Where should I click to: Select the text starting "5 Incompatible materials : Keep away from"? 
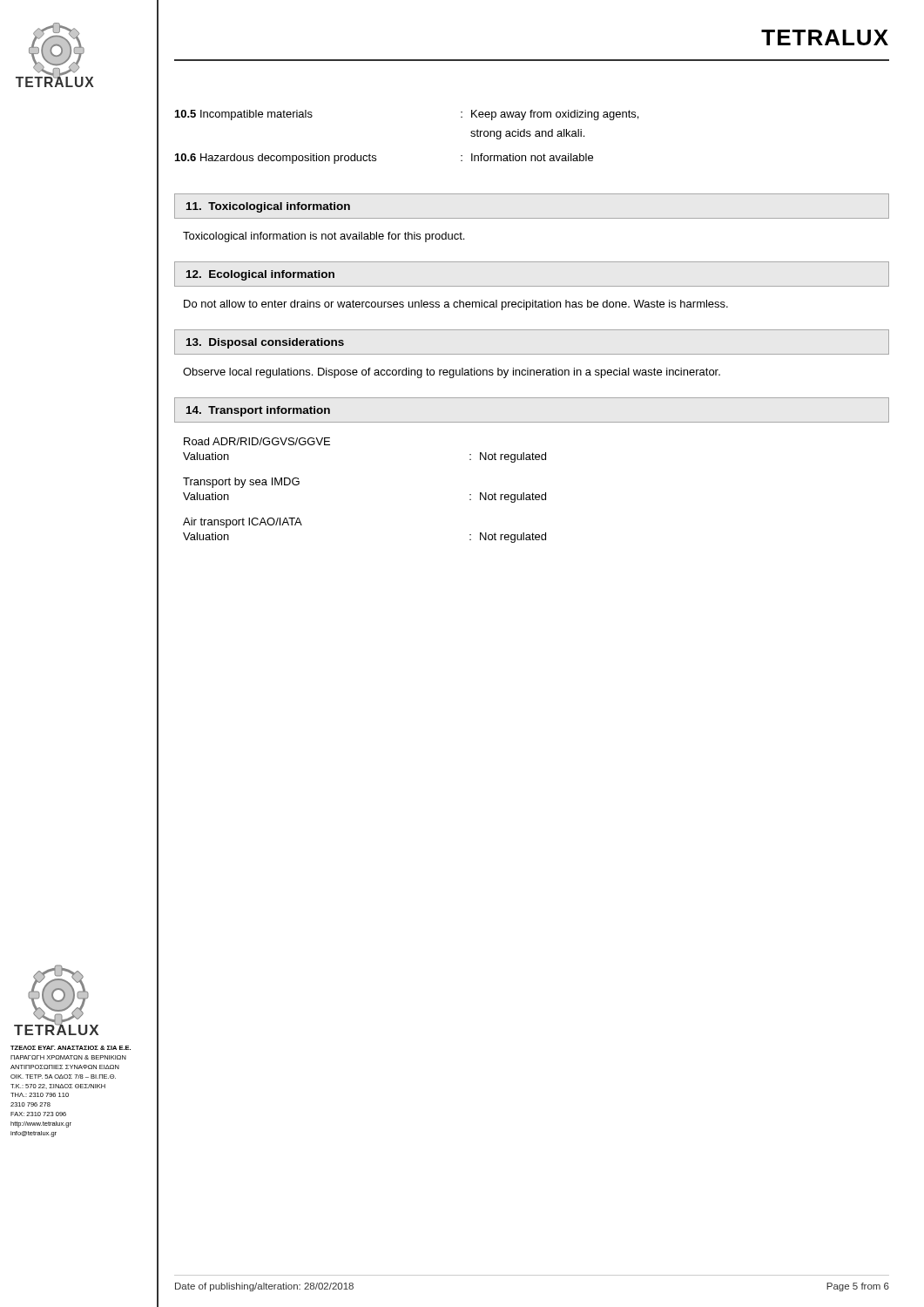(x=532, y=136)
